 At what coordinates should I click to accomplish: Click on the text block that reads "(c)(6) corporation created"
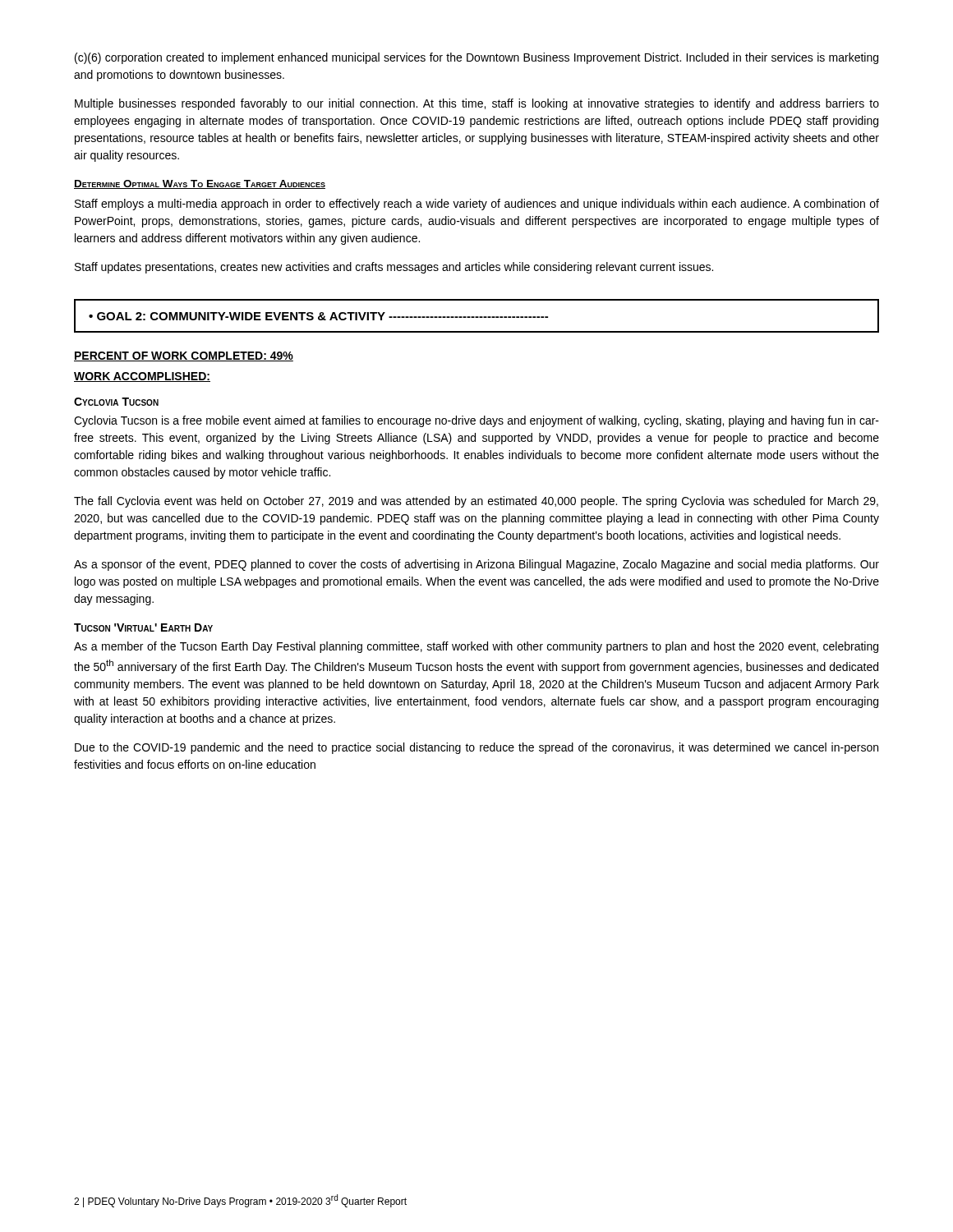point(476,67)
